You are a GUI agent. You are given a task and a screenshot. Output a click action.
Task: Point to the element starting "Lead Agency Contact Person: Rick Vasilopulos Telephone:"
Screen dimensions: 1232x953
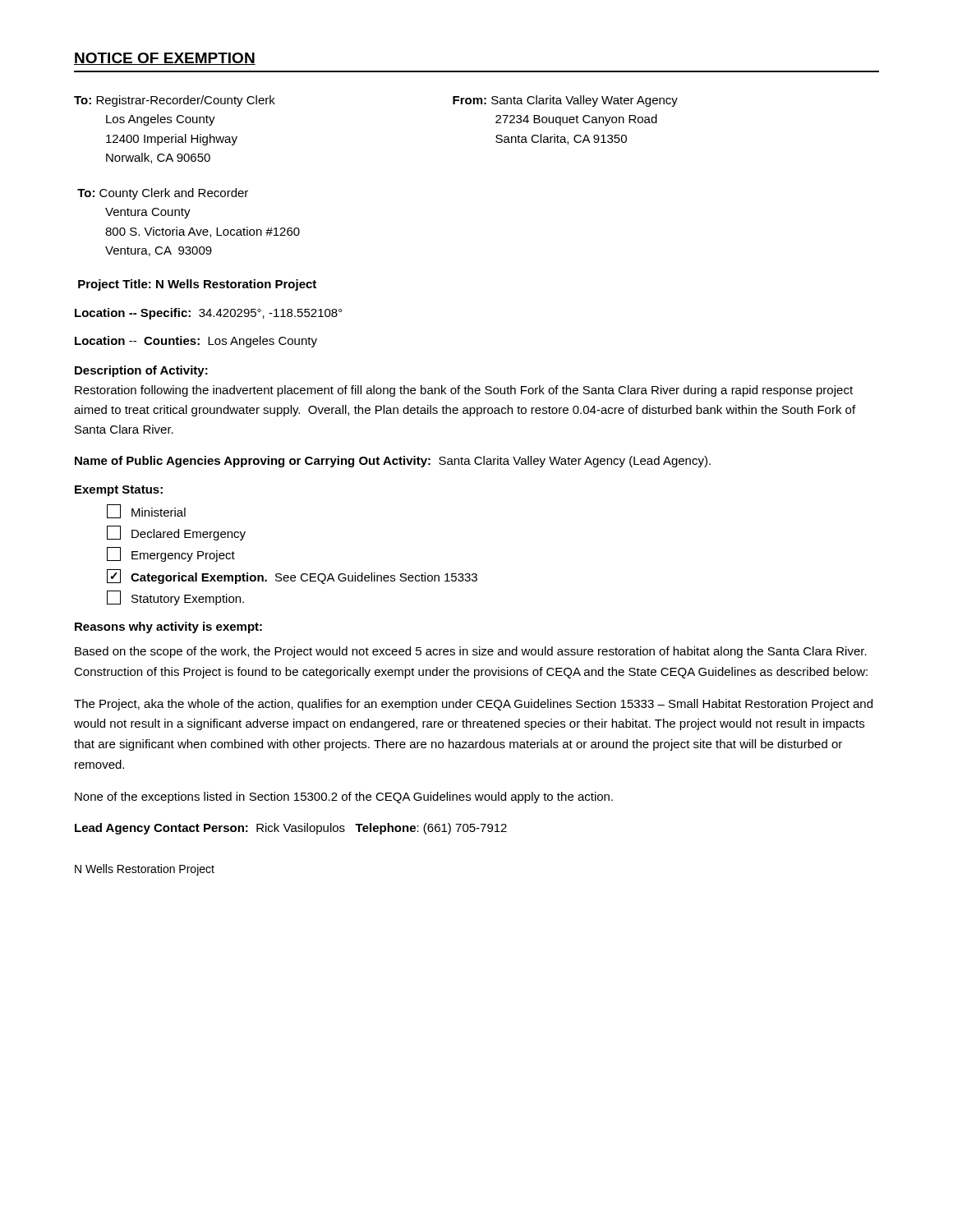coord(291,828)
